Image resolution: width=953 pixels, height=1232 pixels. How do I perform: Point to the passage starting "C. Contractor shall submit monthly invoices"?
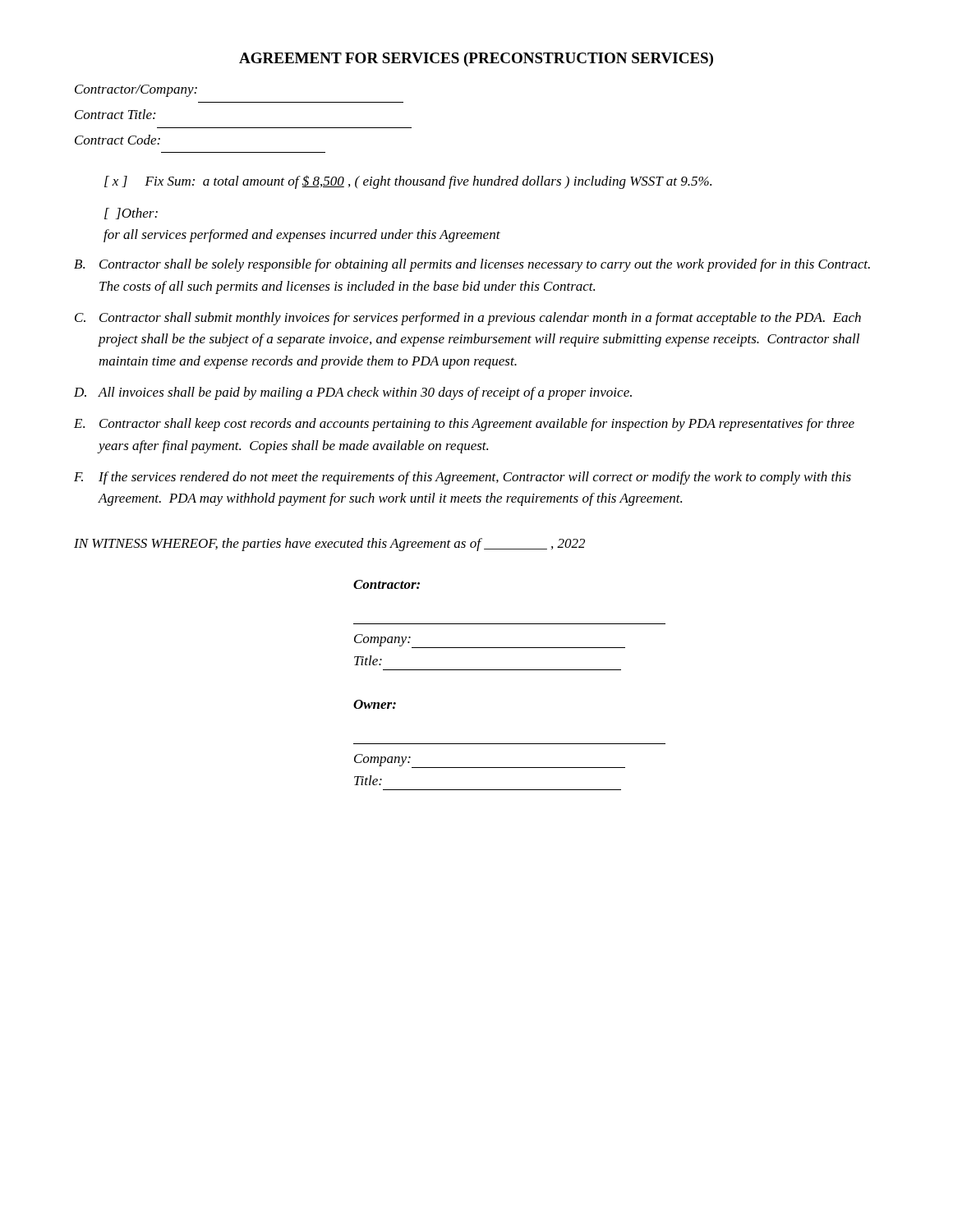tap(476, 340)
